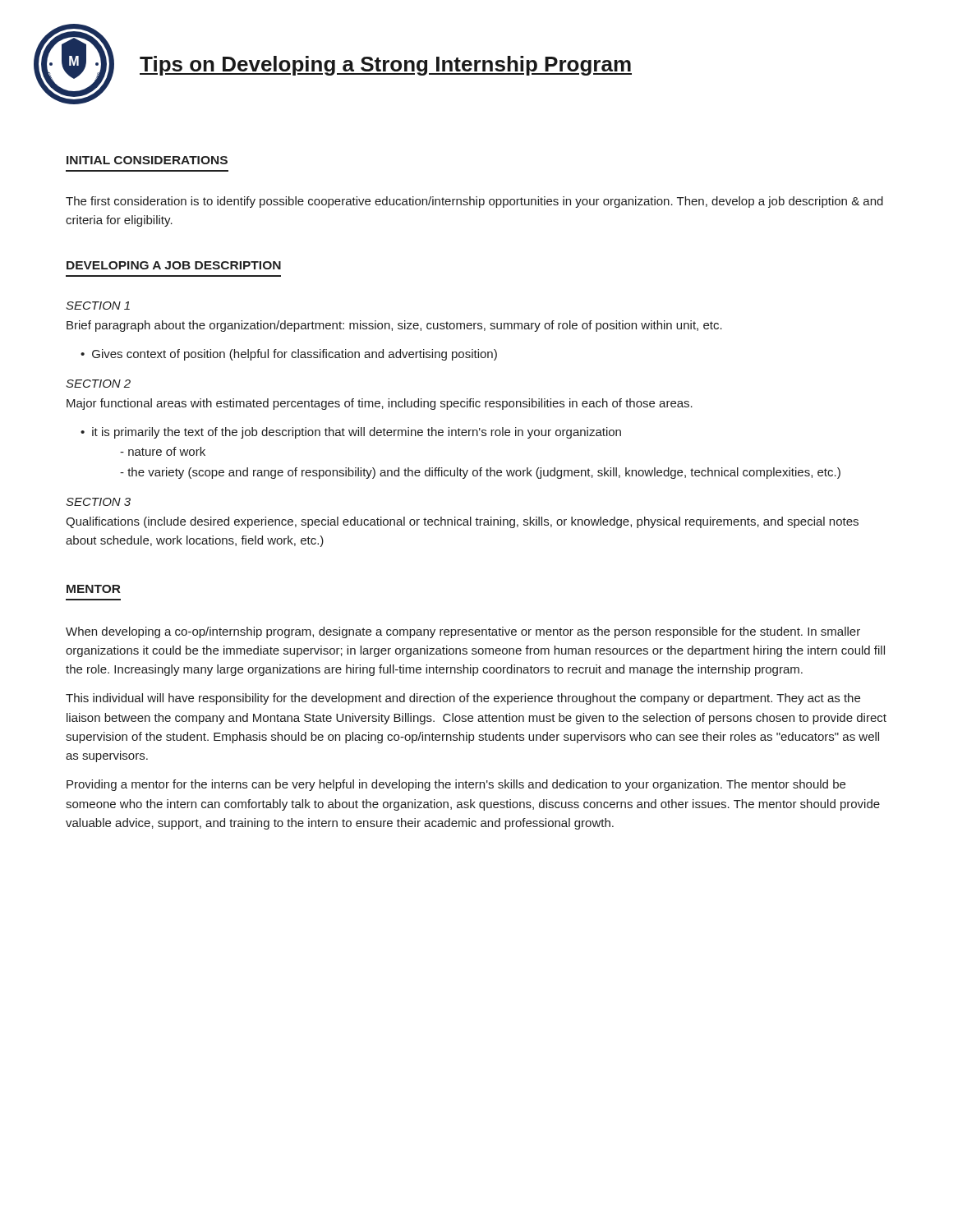
Task: Select the logo
Action: 74,64
